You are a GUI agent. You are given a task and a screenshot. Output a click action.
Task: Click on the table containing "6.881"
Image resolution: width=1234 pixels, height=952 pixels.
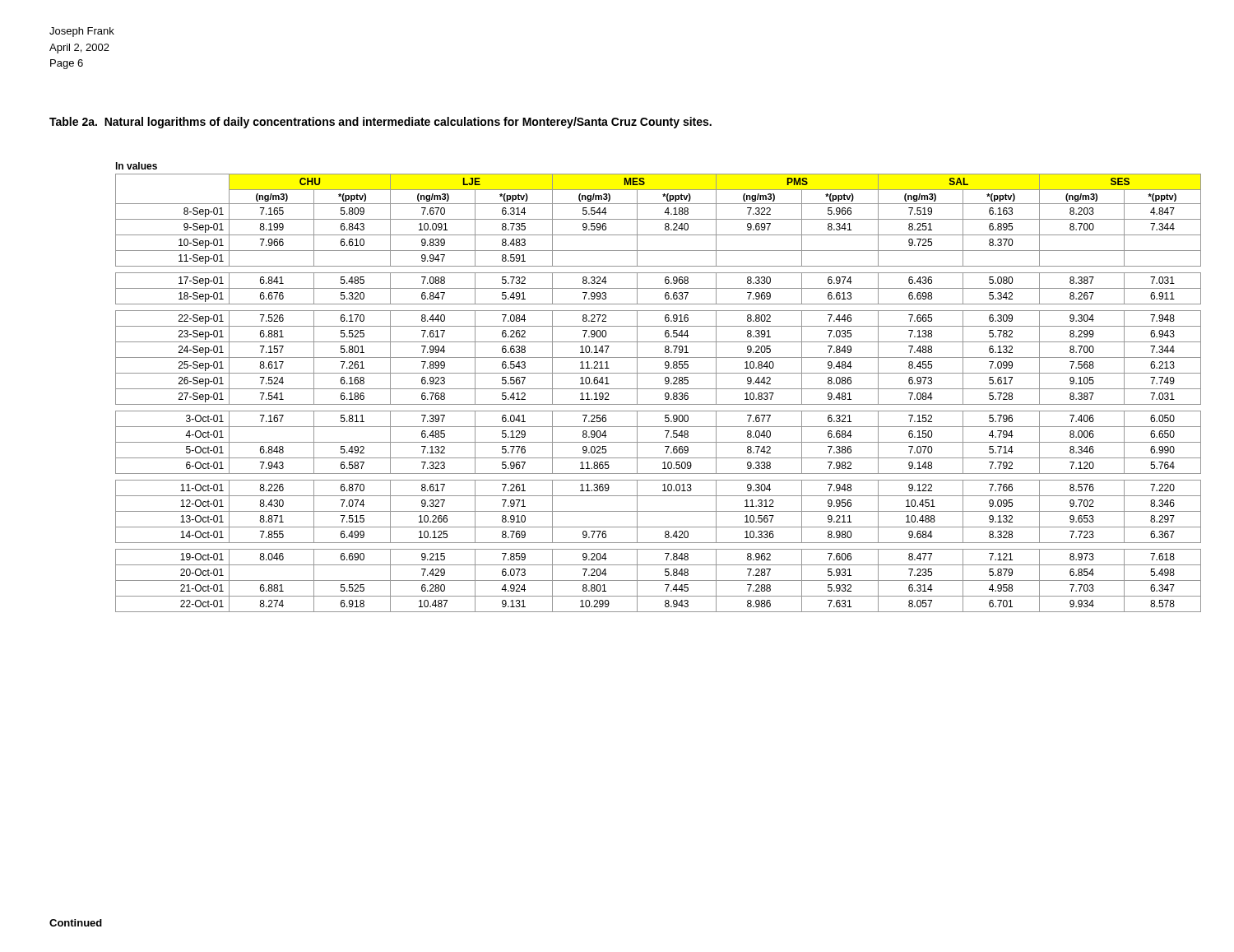point(658,386)
